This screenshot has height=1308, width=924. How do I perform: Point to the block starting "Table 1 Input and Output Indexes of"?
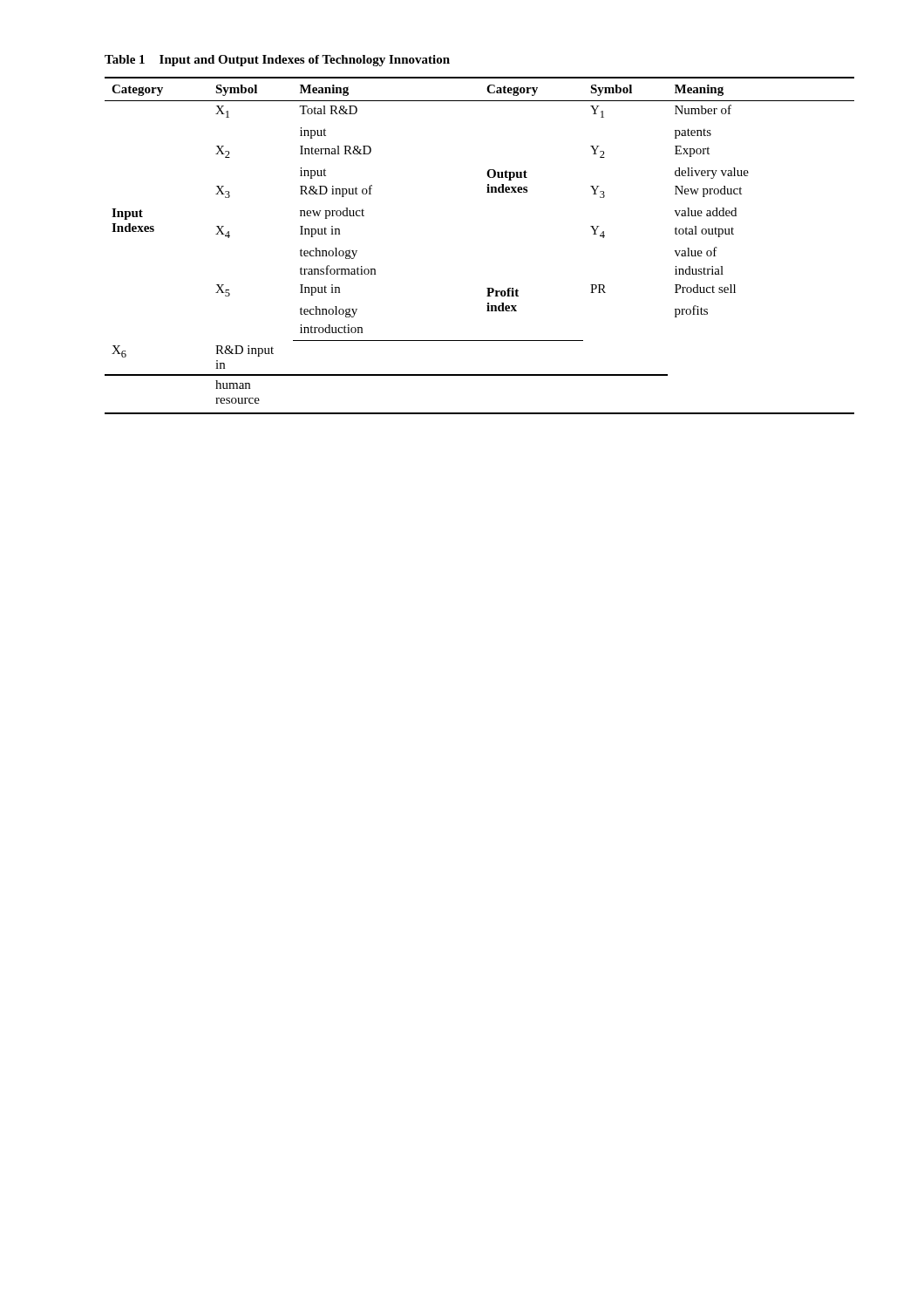tap(277, 60)
